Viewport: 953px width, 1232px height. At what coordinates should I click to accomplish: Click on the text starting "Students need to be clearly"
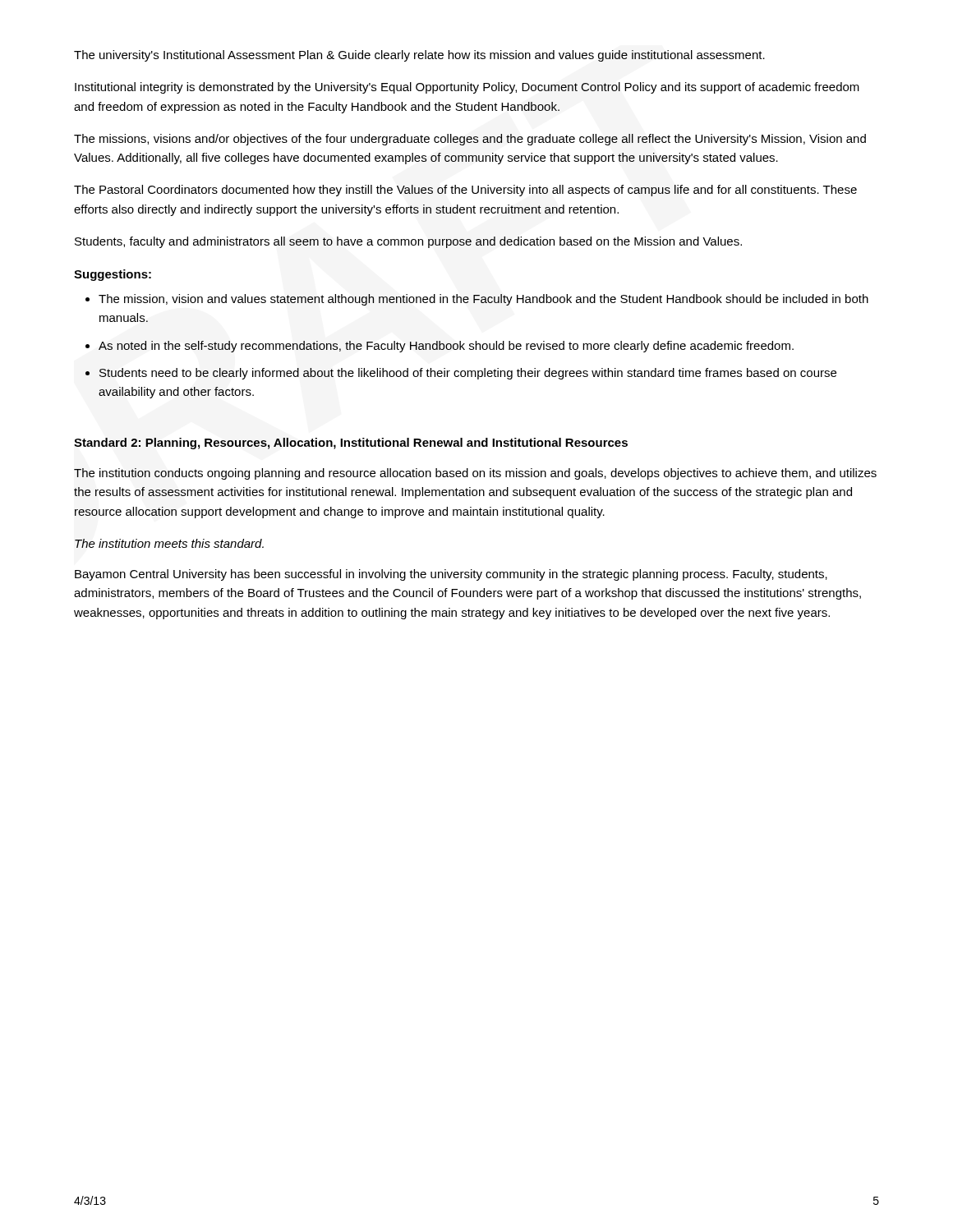click(468, 382)
